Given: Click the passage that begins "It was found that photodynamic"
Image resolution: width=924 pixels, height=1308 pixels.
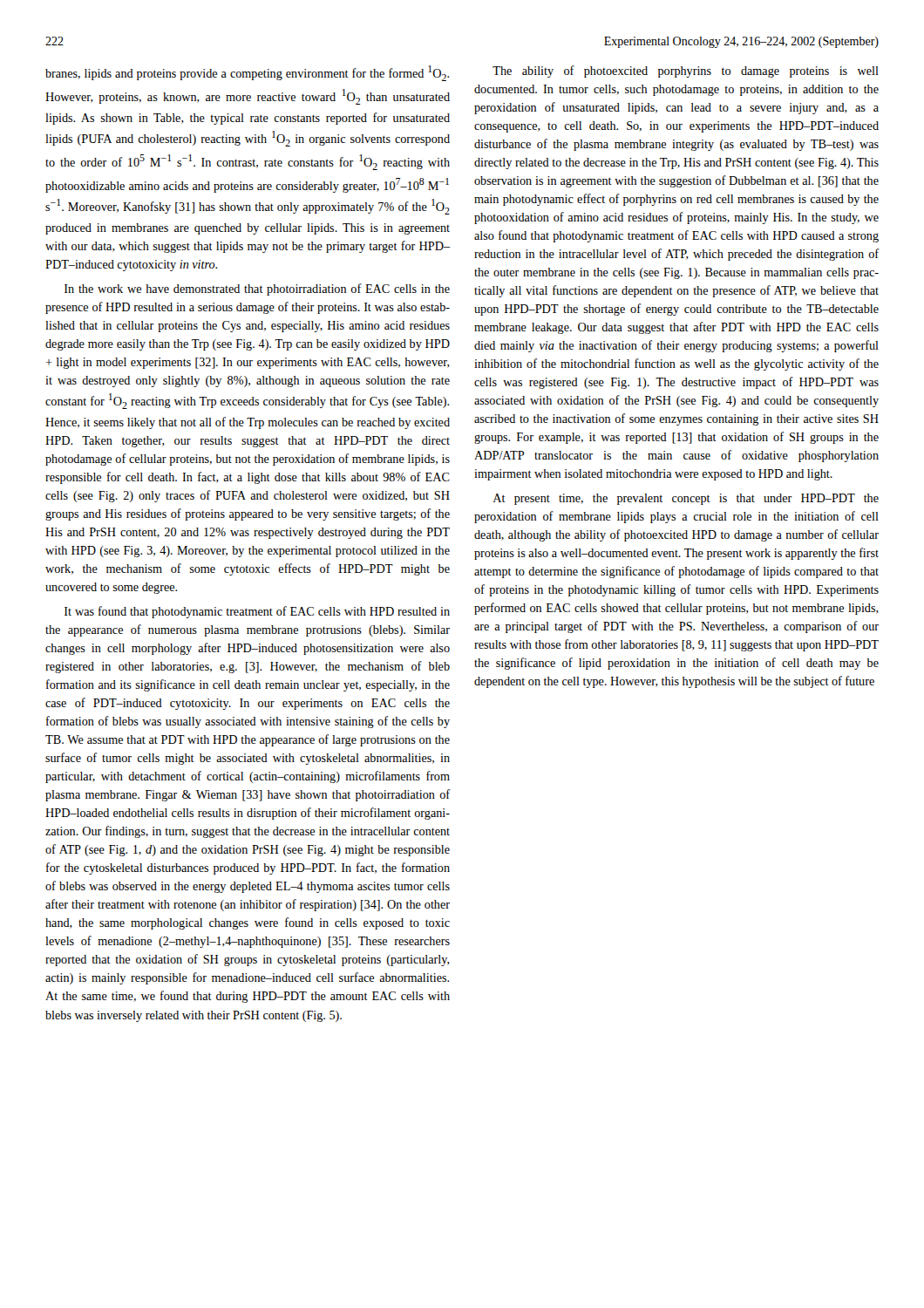Looking at the screenshot, I should coord(248,813).
